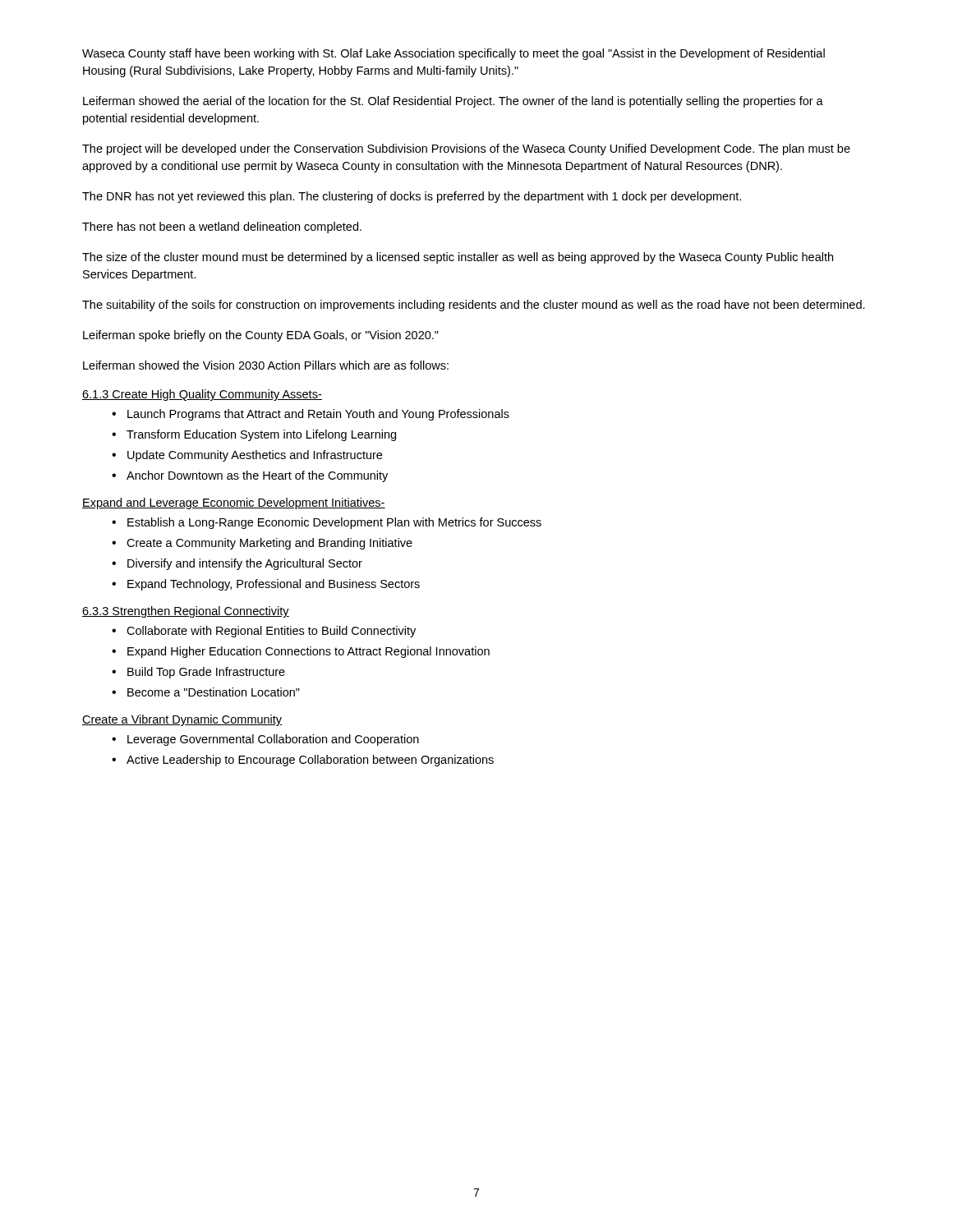Image resolution: width=953 pixels, height=1232 pixels.
Task: Where is the passage that starts "Leiferman spoke briefly on the"?
Action: (260, 335)
